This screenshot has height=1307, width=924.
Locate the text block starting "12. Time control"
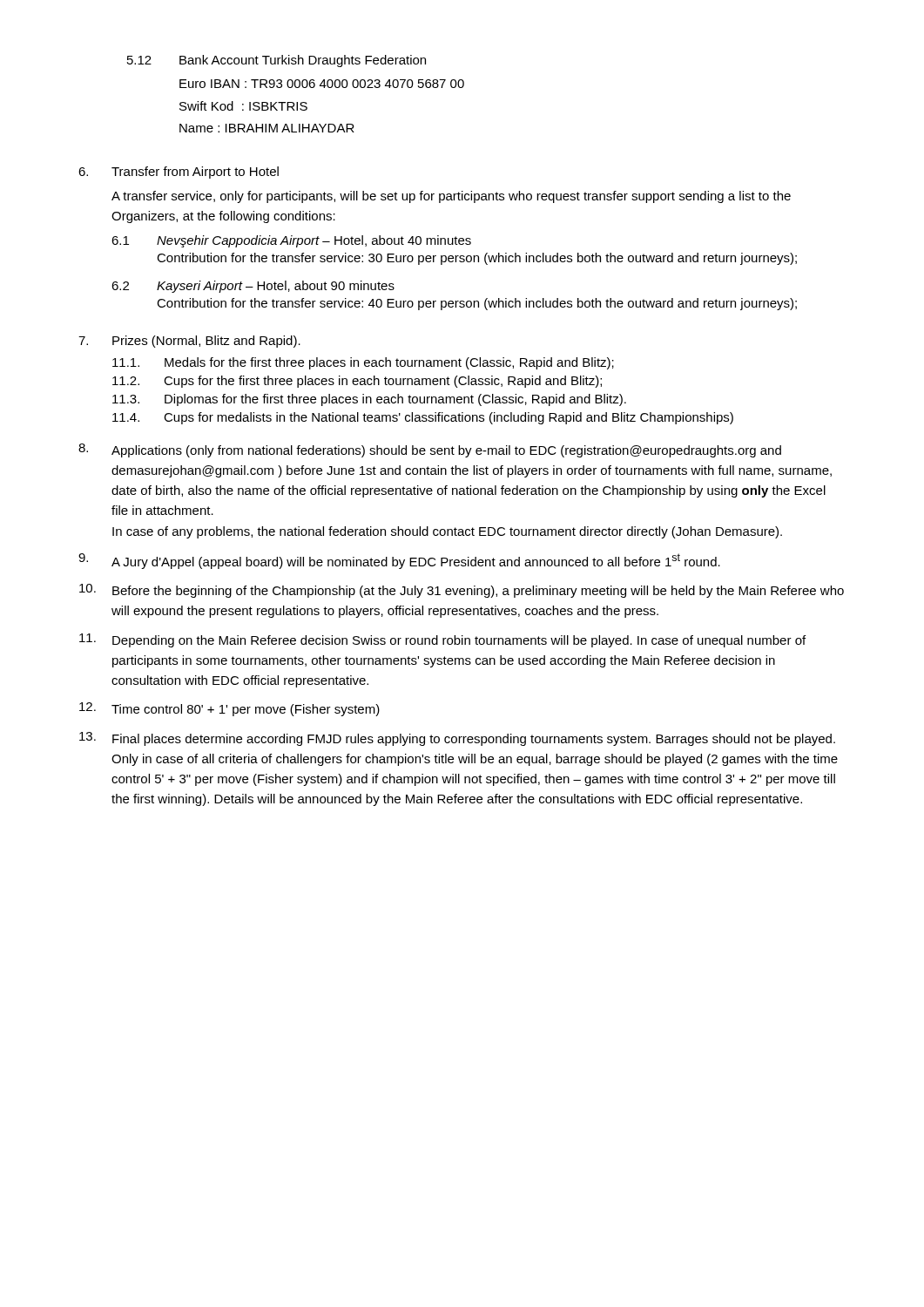click(x=229, y=709)
